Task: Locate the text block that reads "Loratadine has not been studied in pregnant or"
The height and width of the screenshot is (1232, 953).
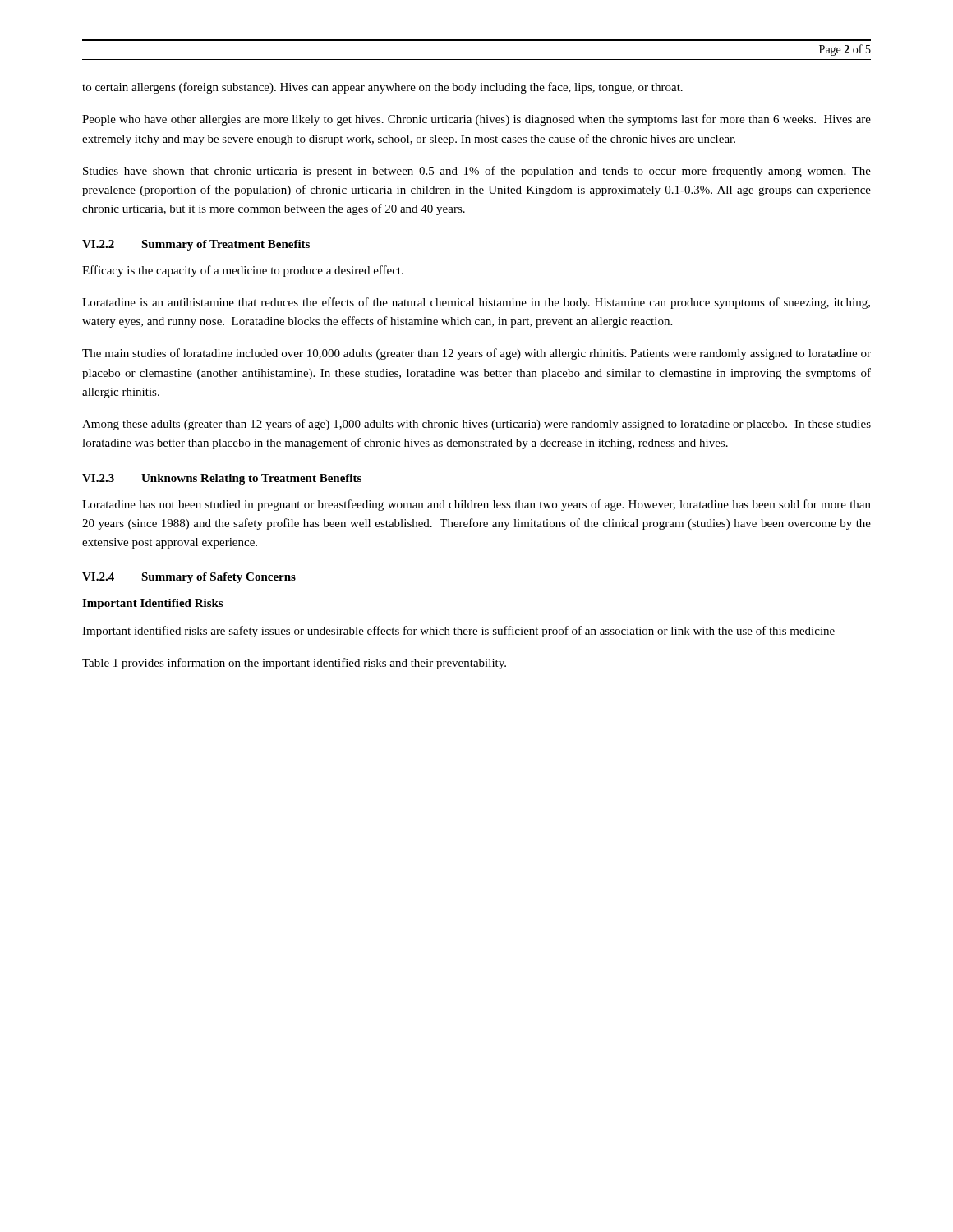Action: click(x=476, y=524)
